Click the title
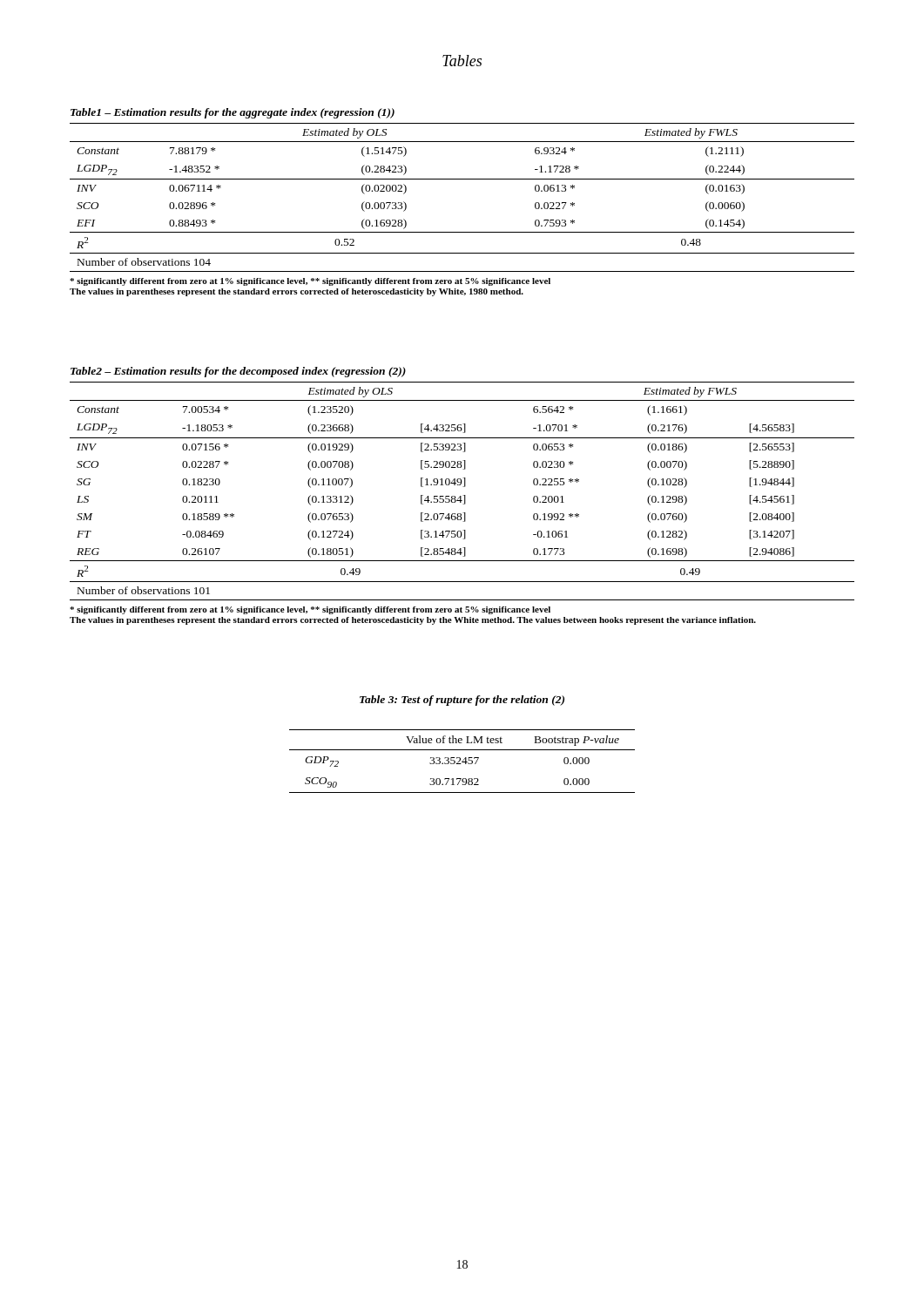The height and width of the screenshot is (1307, 924). 462,61
